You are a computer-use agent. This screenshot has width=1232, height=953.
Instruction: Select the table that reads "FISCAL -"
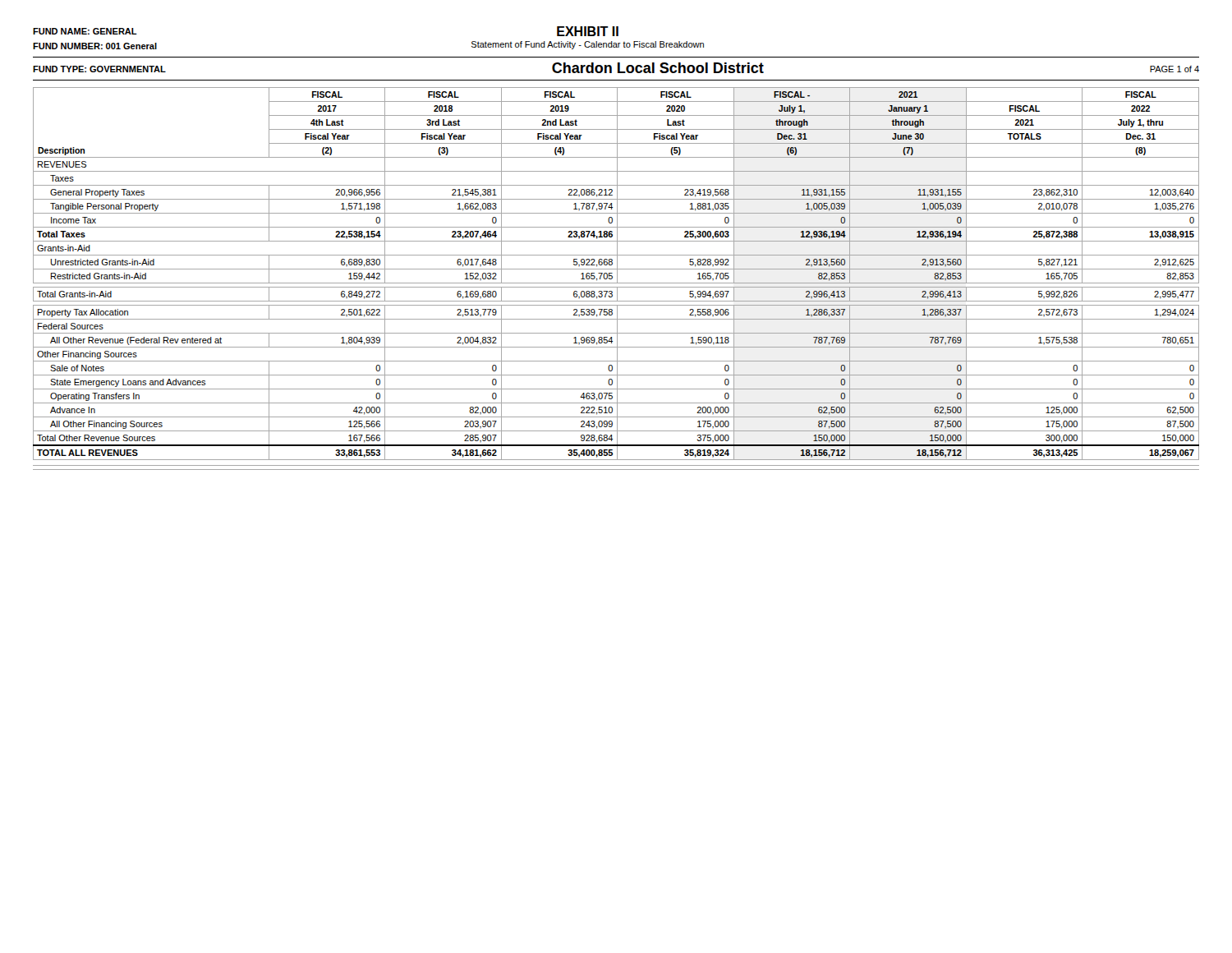pyautogui.click(x=616, y=274)
